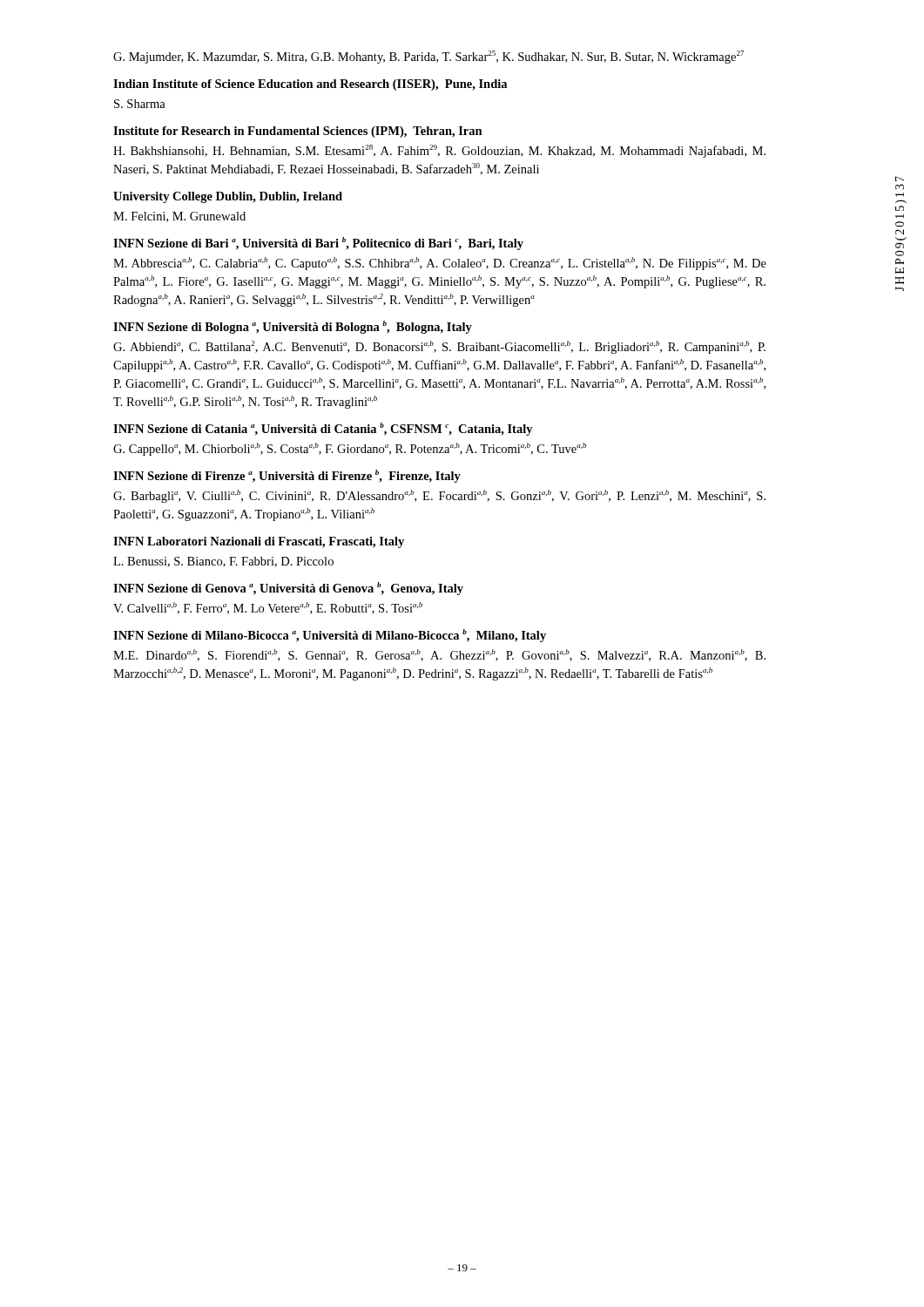The height and width of the screenshot is (1307, 924).
Task: Click on the text starting "INFN Sezione di Bologna"
Action: coord(293,327)
